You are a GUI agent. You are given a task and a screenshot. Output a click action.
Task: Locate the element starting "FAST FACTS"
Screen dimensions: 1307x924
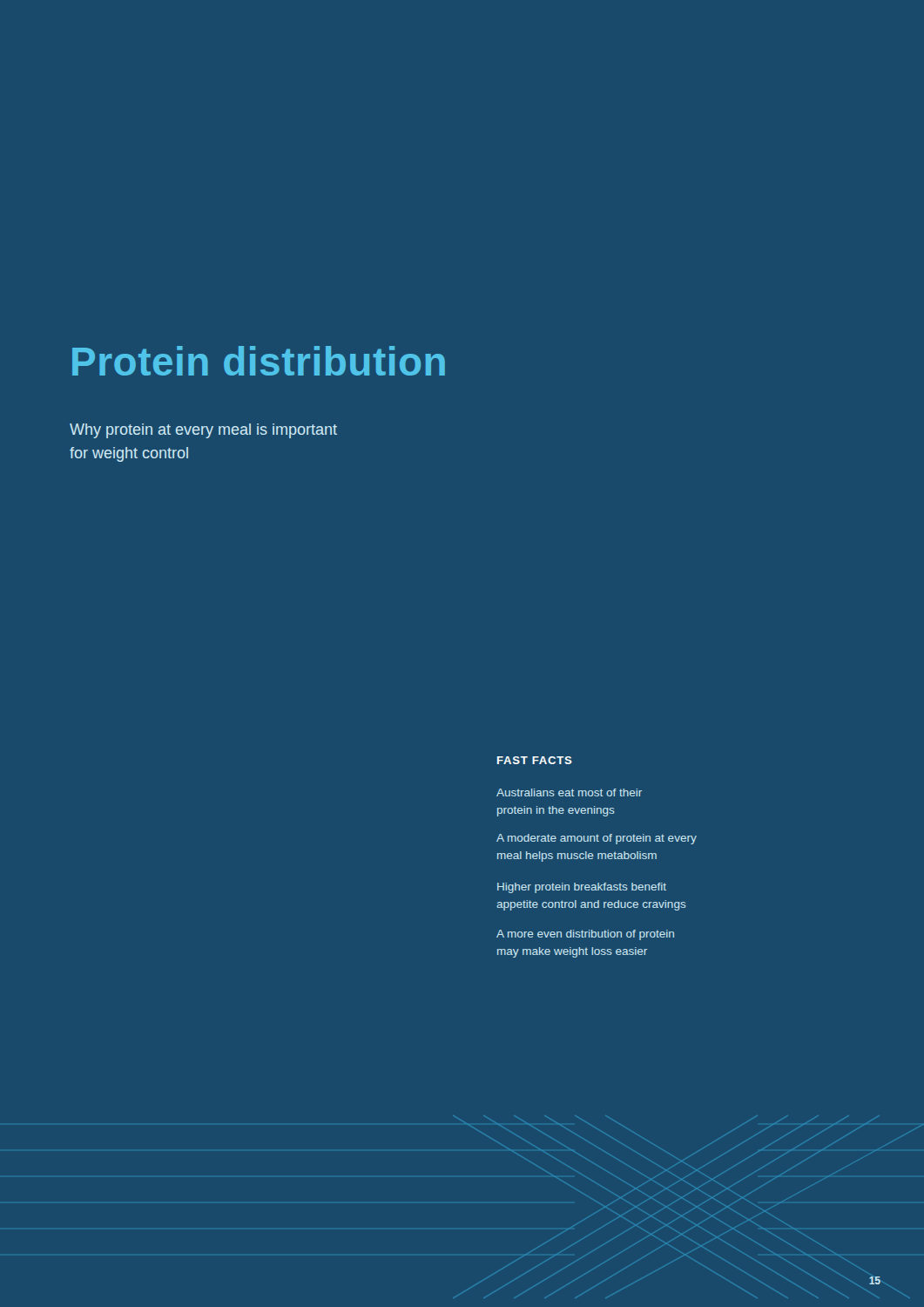[535, 760]
